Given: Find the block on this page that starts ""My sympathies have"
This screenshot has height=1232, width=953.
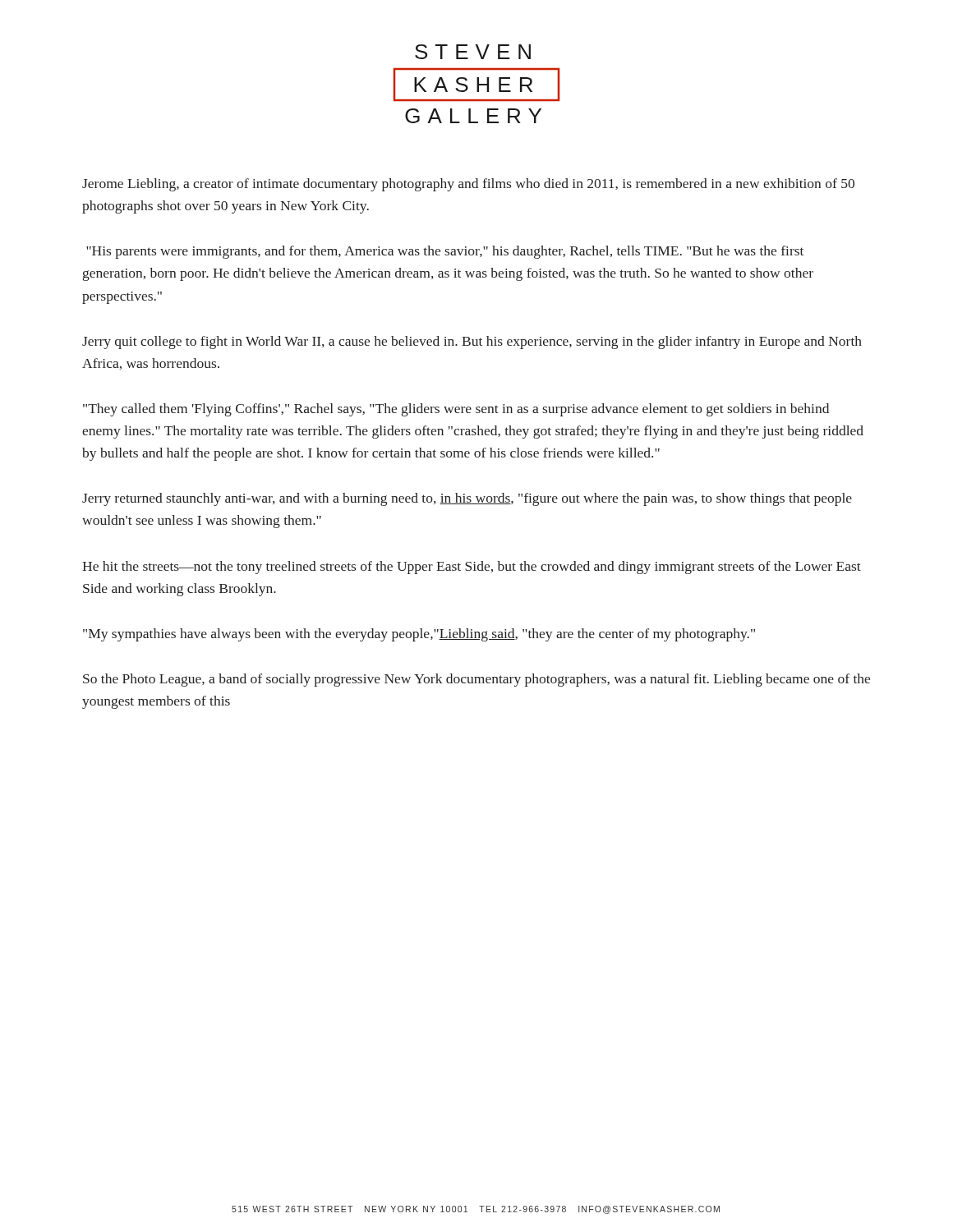Looking at the screenshot, I should pyautogui.click(x=419, y=633).
